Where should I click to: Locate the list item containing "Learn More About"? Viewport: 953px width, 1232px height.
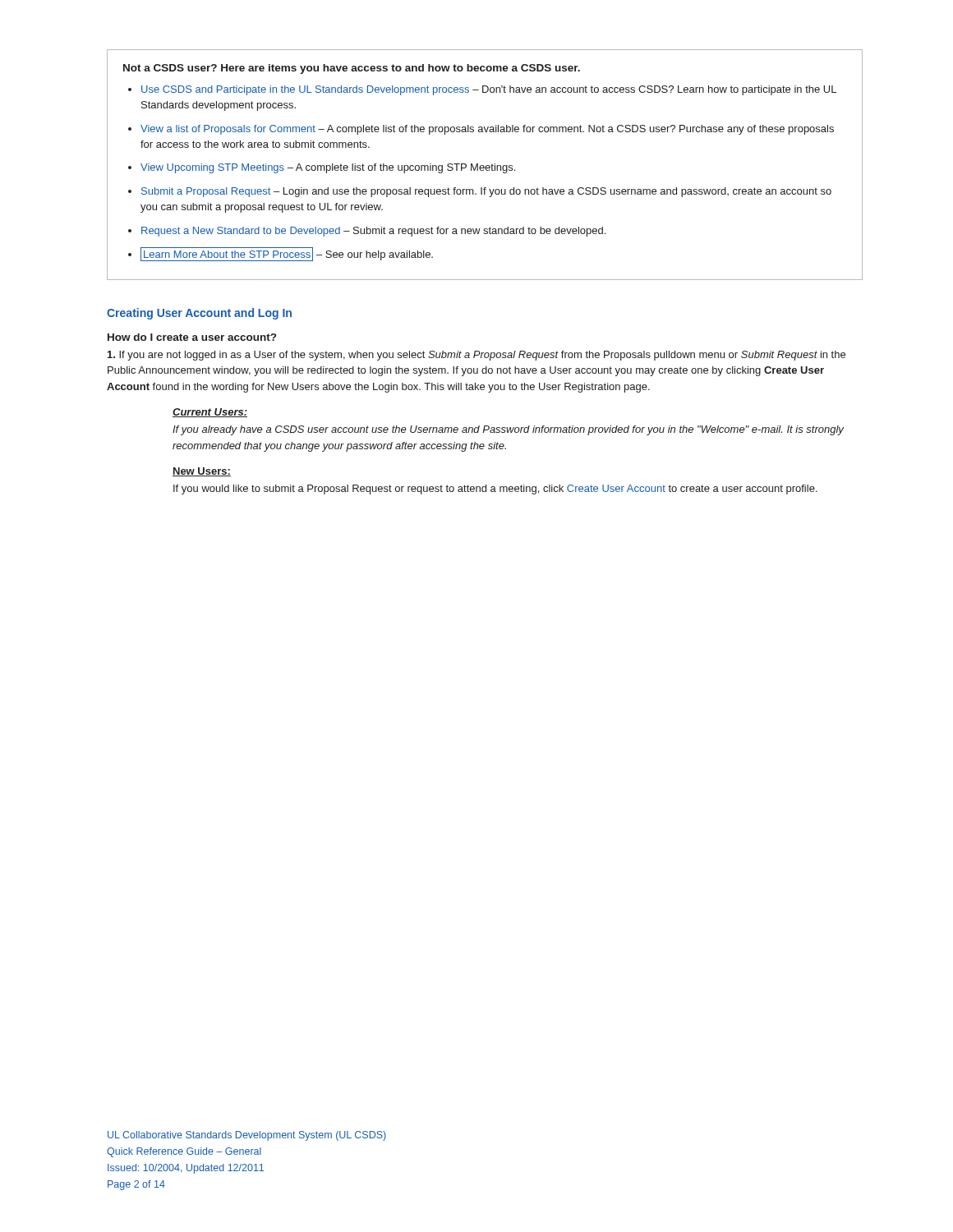coord(281,254)
